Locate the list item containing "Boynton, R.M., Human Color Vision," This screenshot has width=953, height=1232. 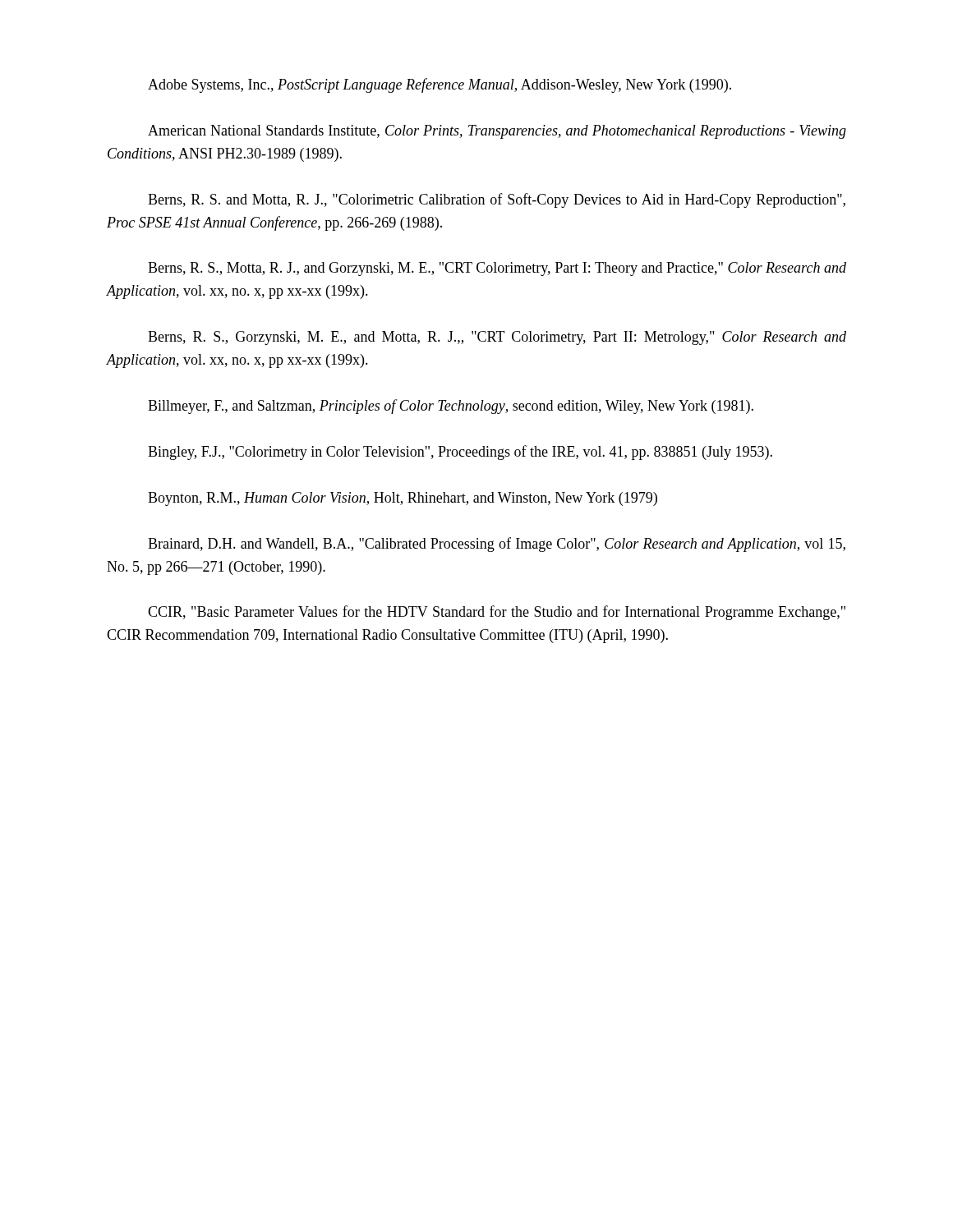476,498
